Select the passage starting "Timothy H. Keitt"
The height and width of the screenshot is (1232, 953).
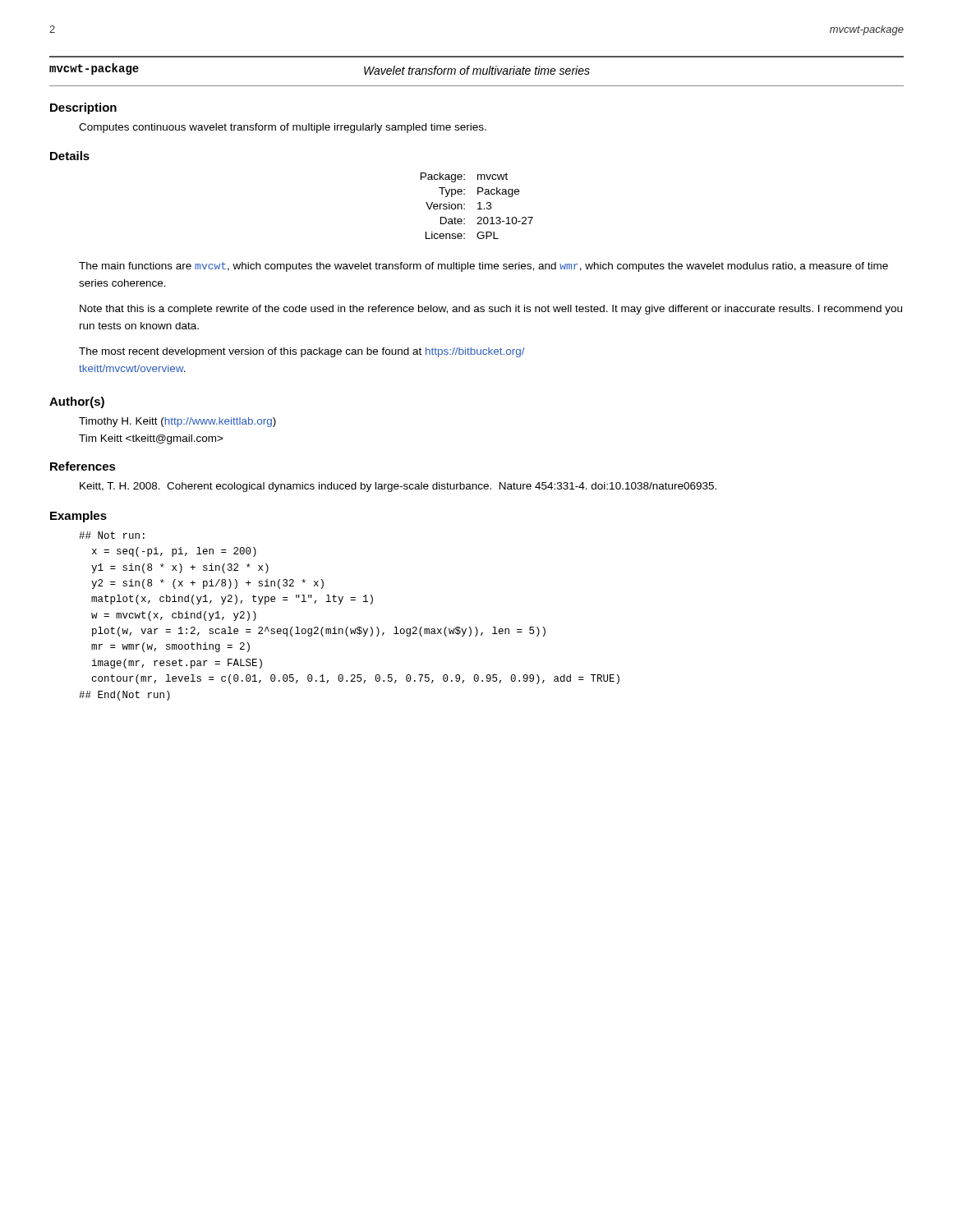178,430
